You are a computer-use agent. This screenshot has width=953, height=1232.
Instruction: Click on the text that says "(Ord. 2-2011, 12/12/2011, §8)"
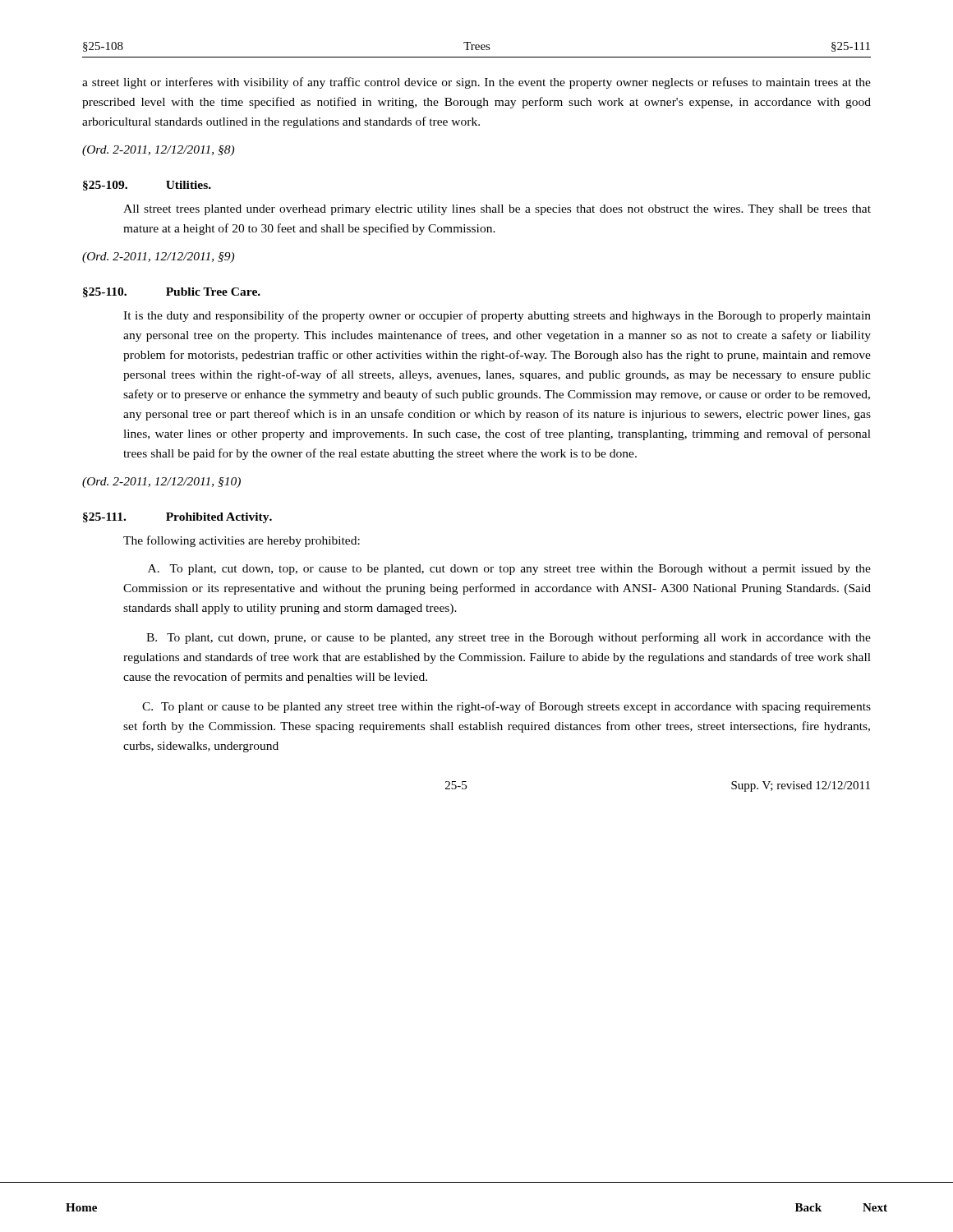pos(158,149)
